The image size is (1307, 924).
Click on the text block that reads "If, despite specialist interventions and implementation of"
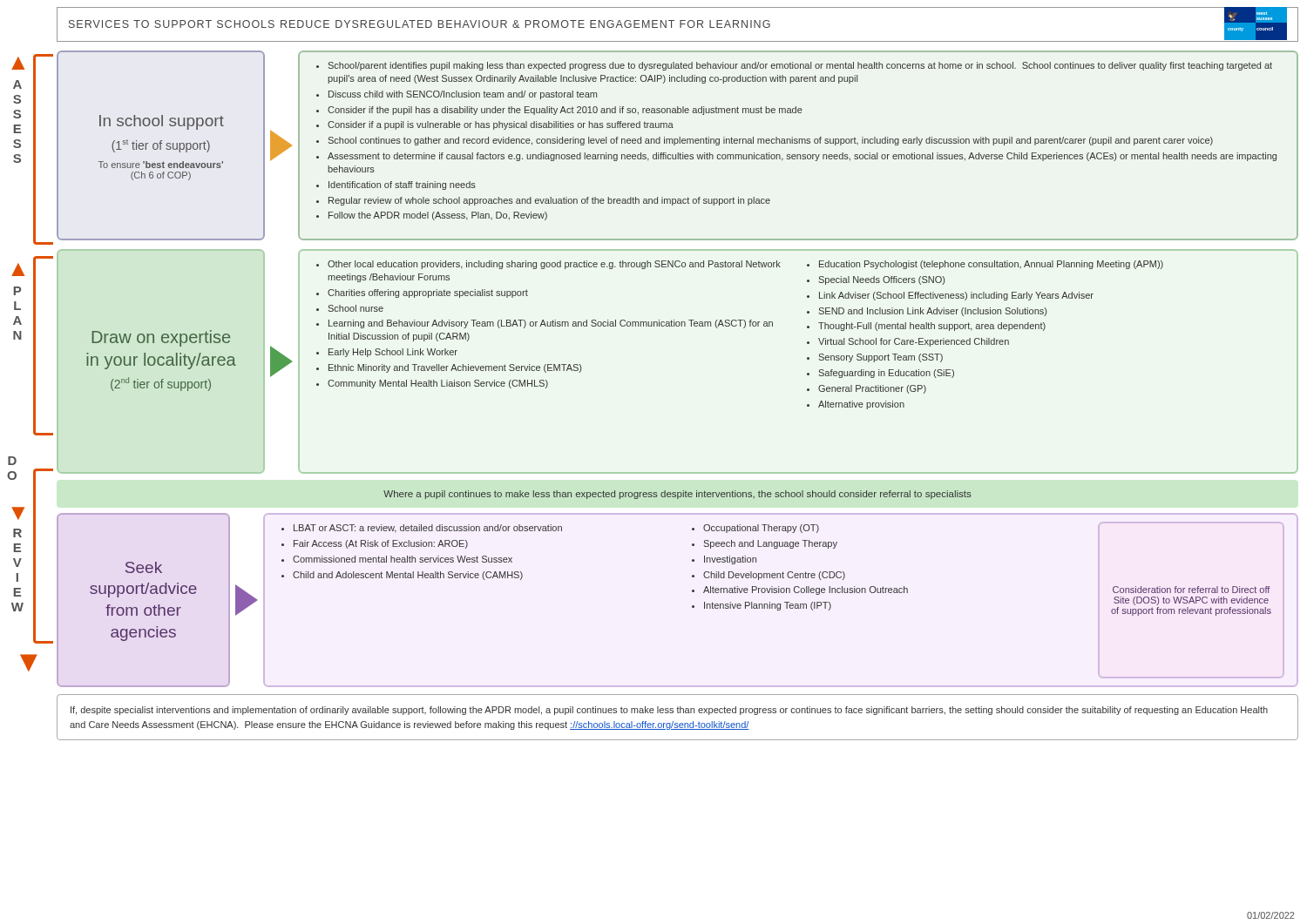[x=669, y=717]
